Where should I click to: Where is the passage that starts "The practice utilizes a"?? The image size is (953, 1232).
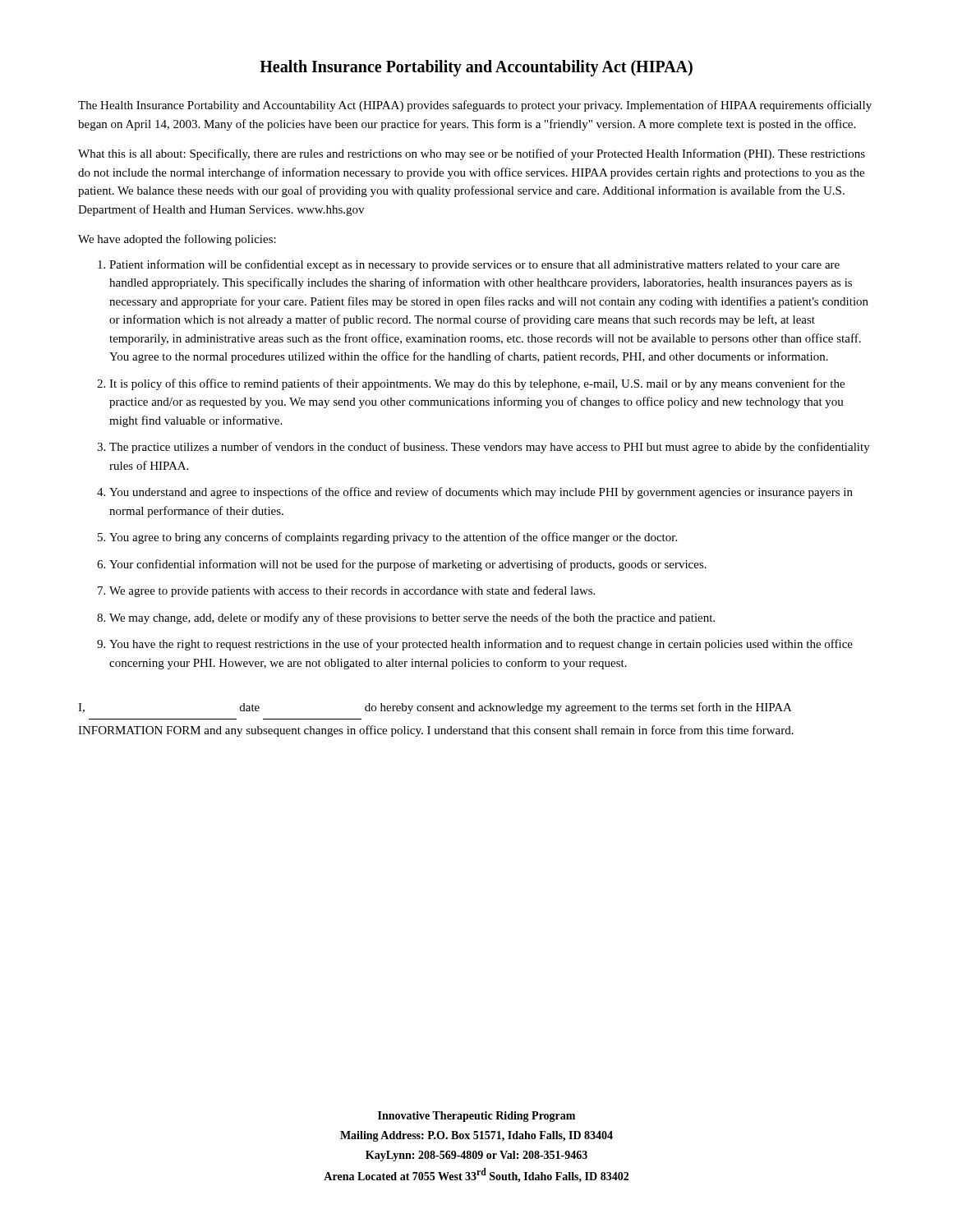pos(490,456)
